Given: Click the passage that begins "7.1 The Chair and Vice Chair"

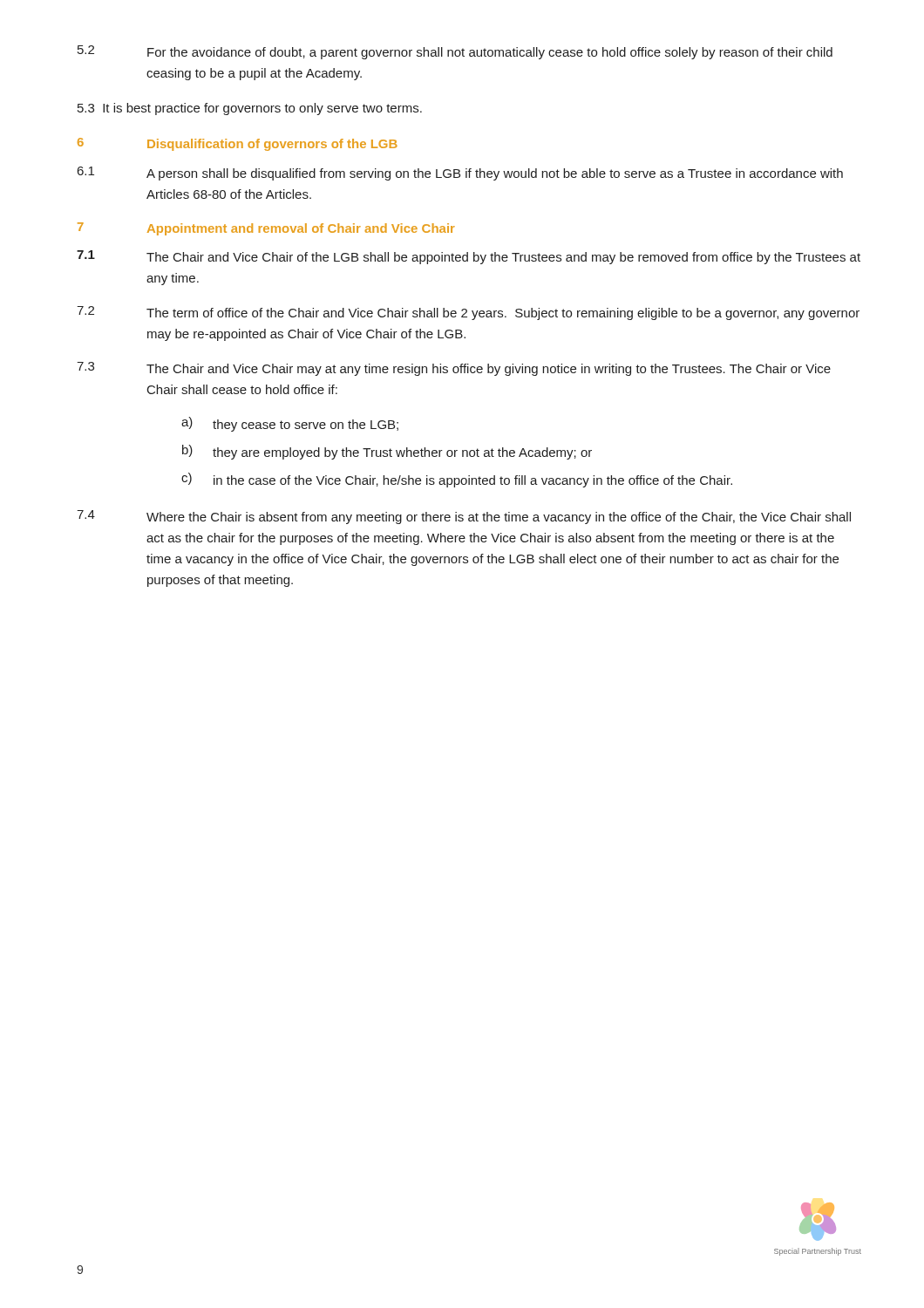Looking at the screenshot, I should click(469, 268).
